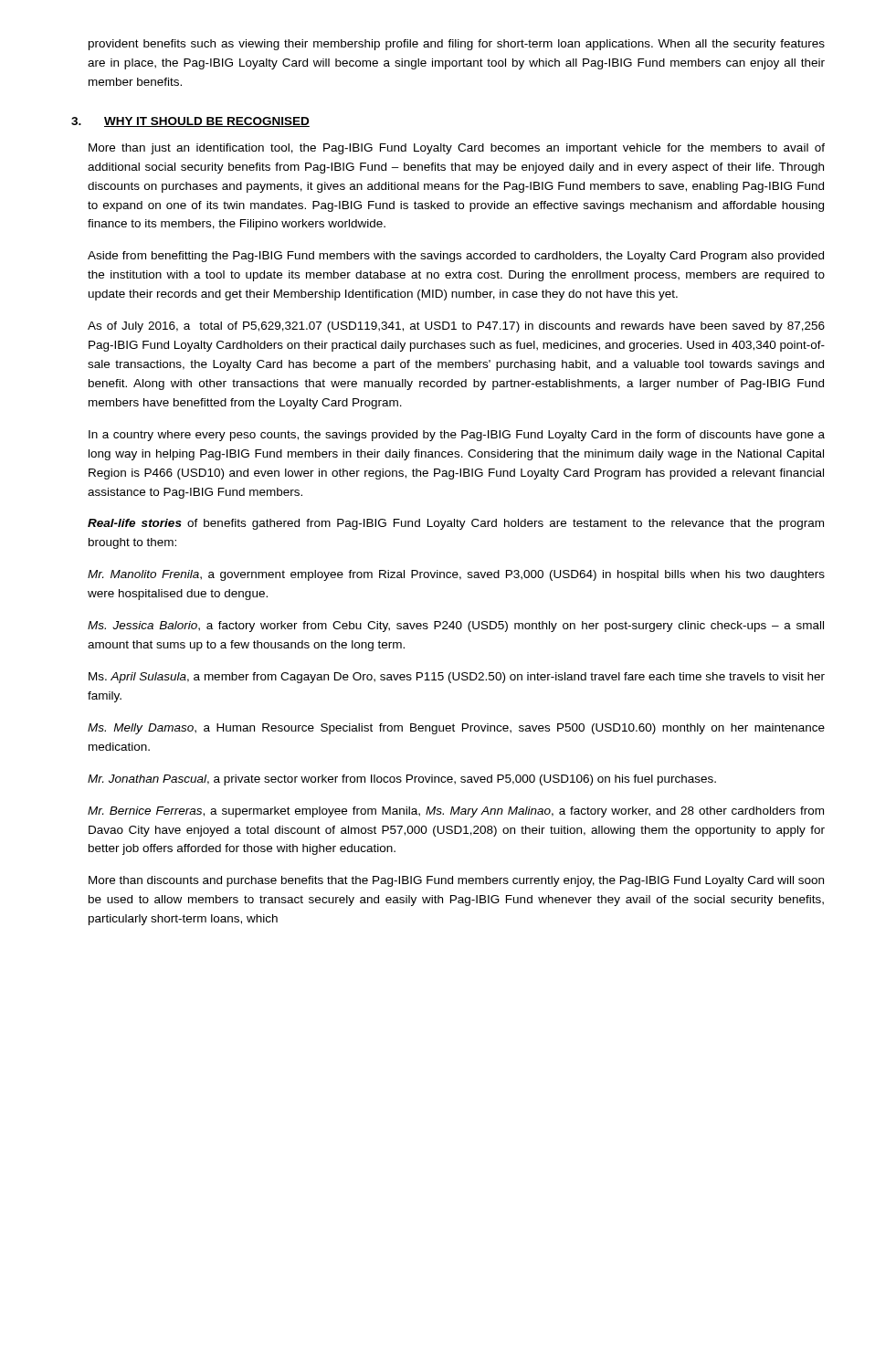Select the text block with the text "In a country where every"

[456, 463]
